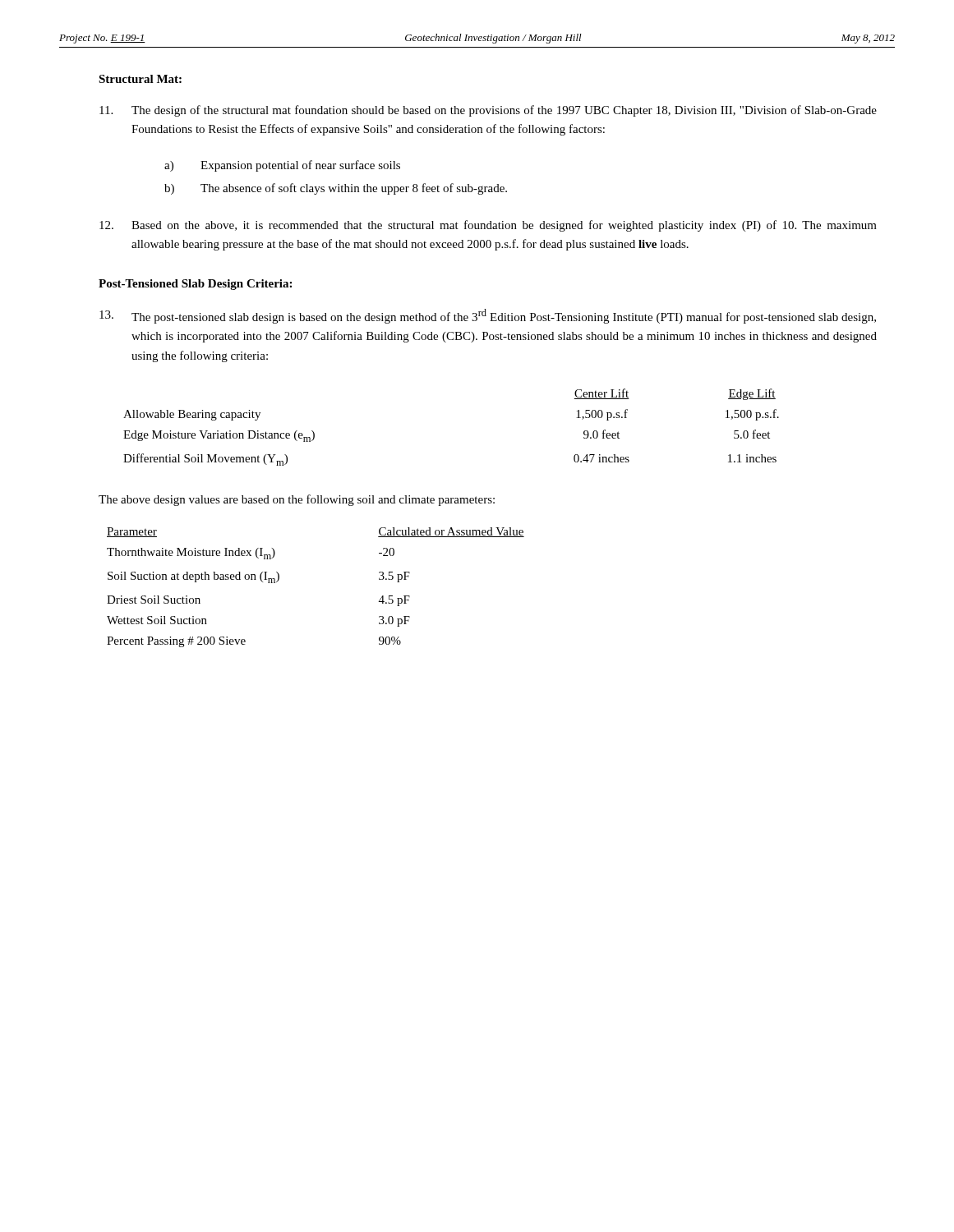Find the table that mentions "Edge Lift"

click(x=489, y=428)
